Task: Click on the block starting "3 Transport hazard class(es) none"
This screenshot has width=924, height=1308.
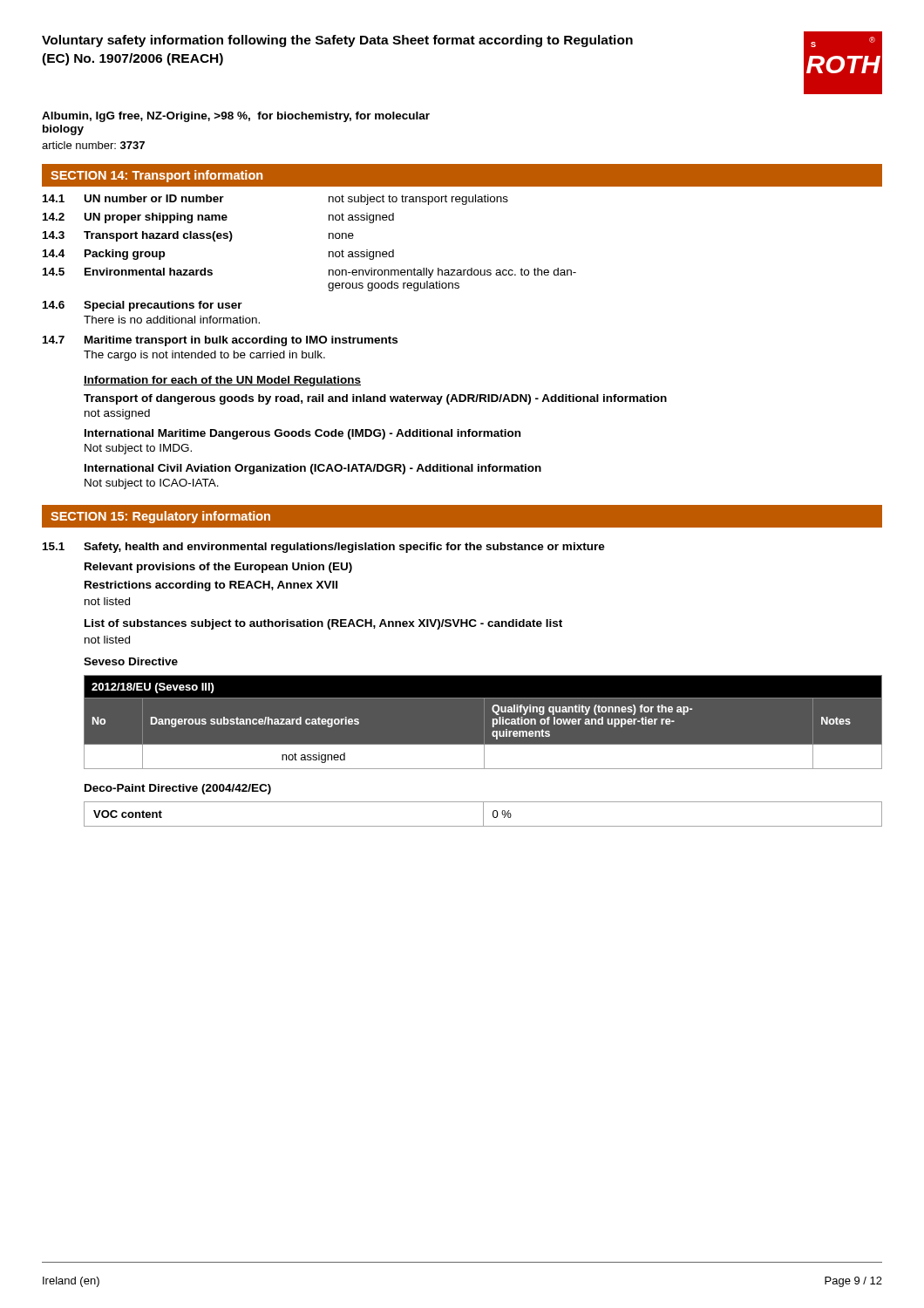Action: coord(198,236)
